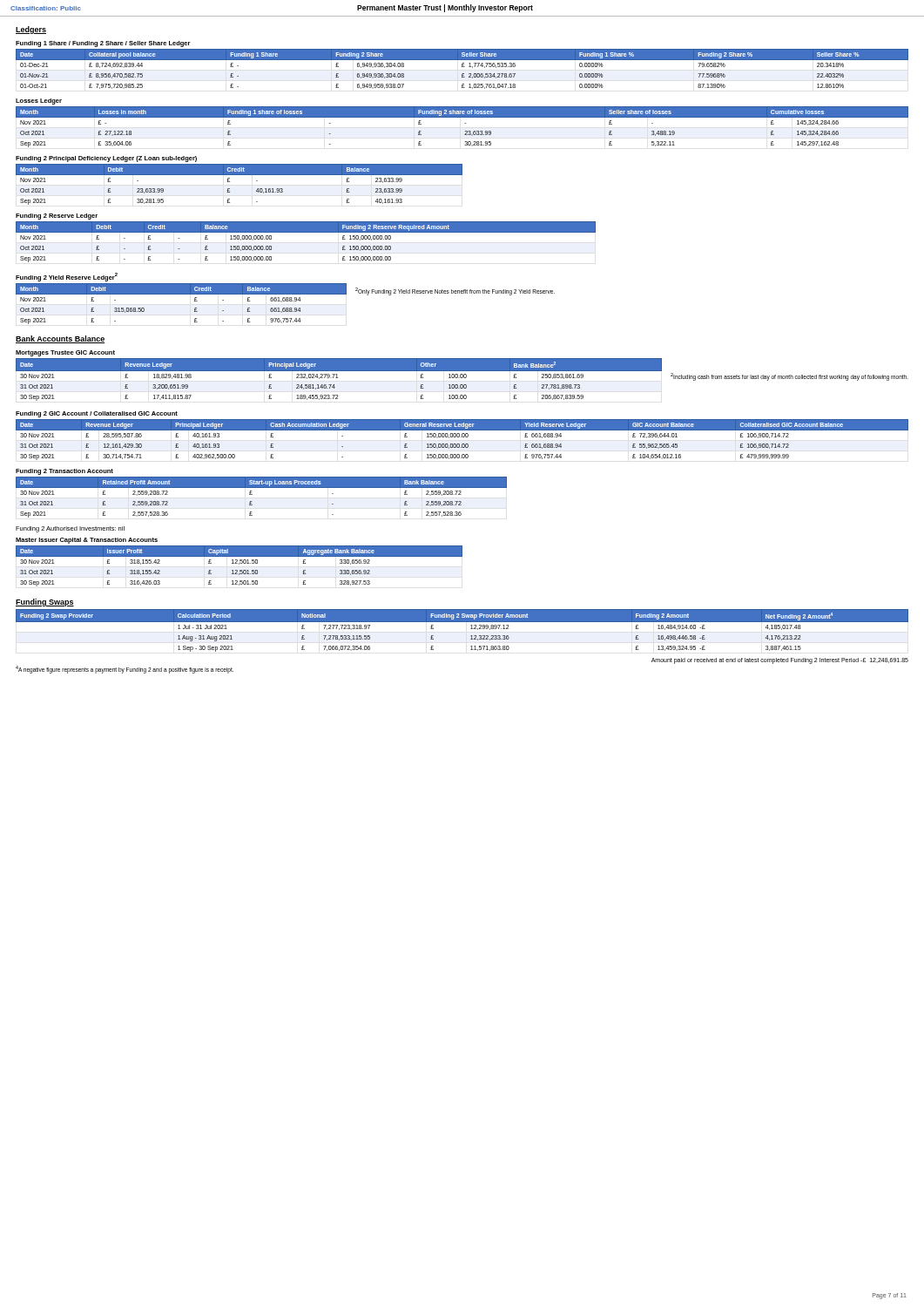The height and width of the screenshot is (1307, 924).
Task: Locate the element starting "Master Issuer Capital & Transaction Accounts"
Action: tap(87, 540)
